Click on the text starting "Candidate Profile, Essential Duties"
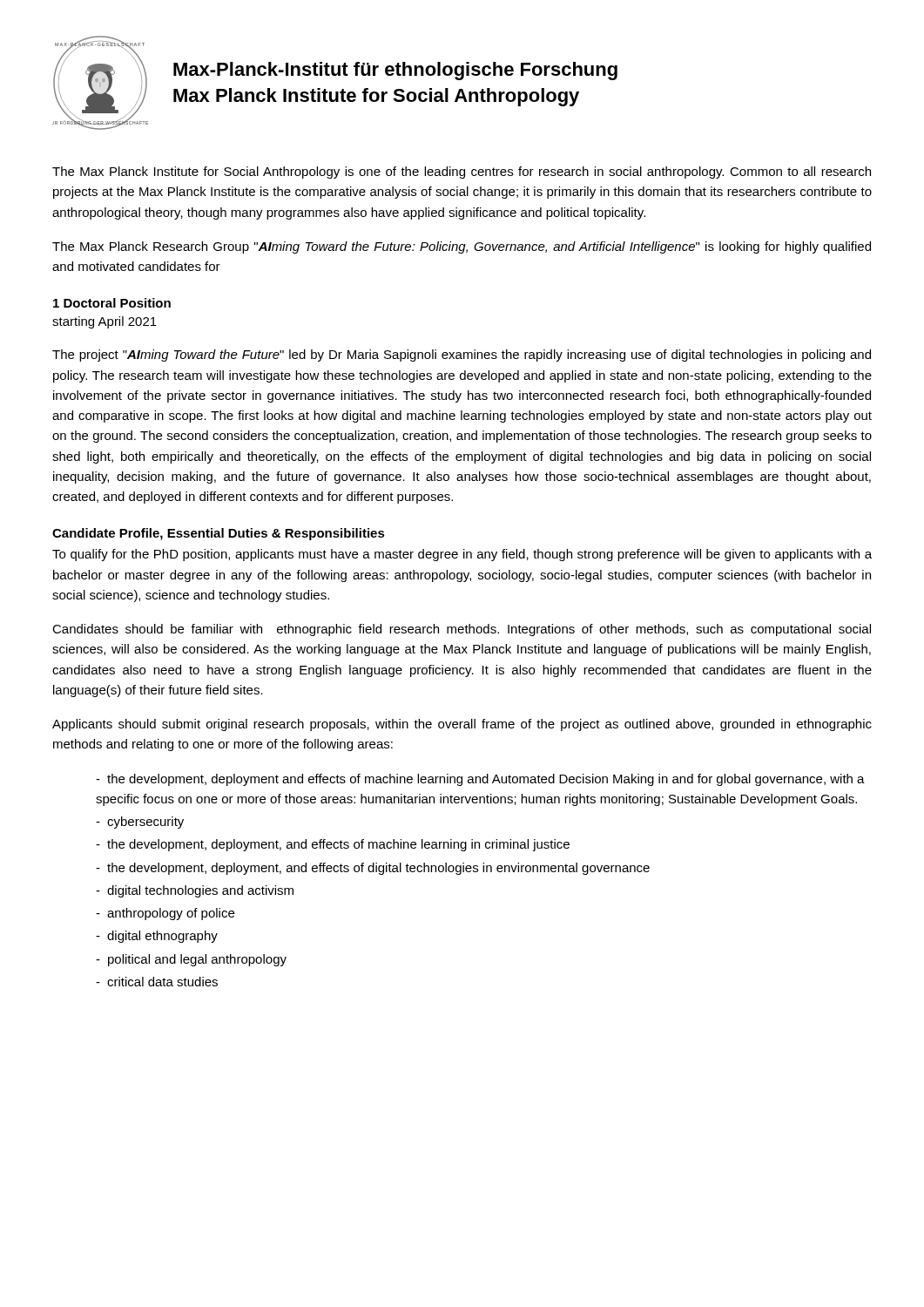Viewport: 924px width, 1307px height. (219, 533)
